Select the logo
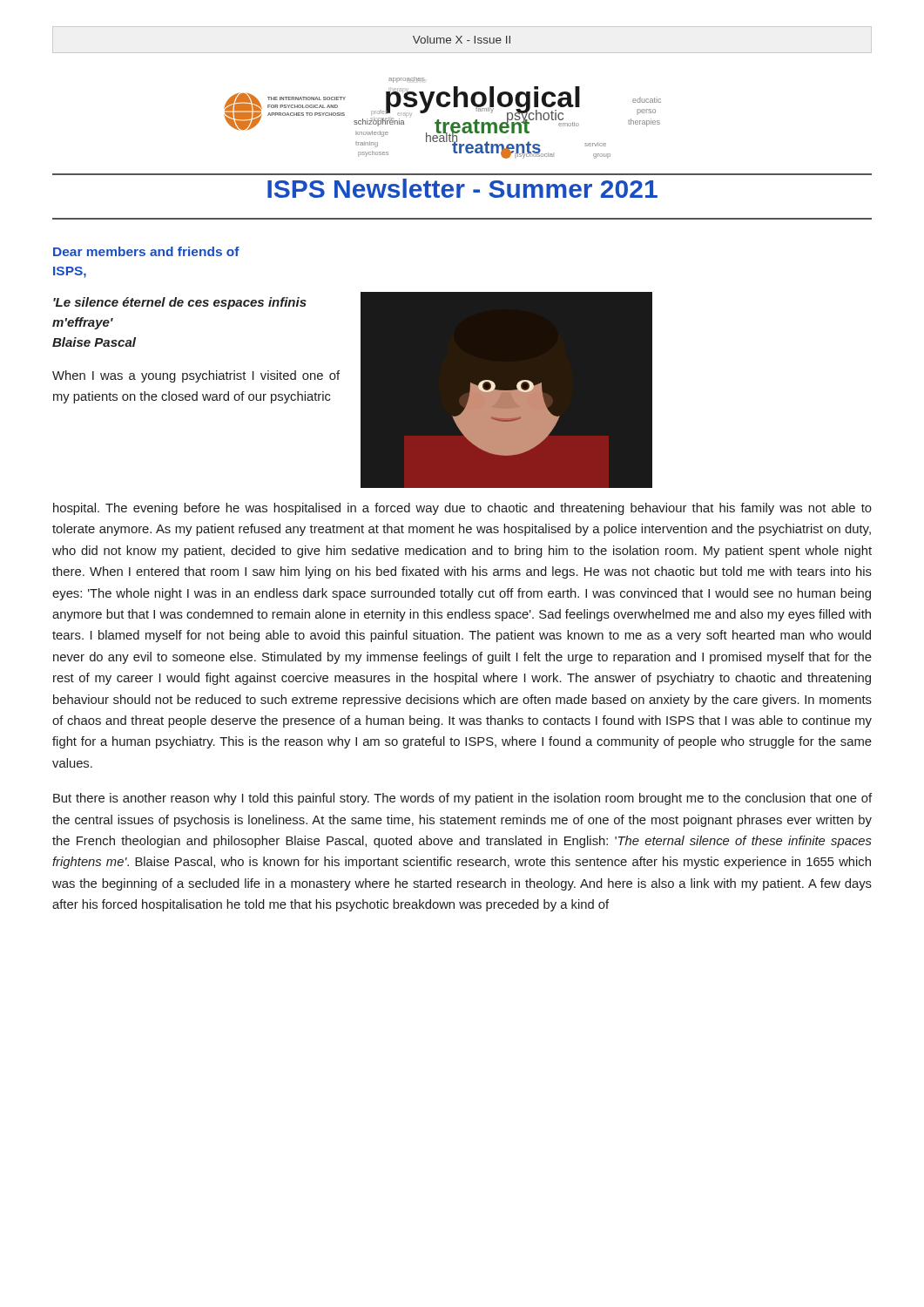 (462, 118)
